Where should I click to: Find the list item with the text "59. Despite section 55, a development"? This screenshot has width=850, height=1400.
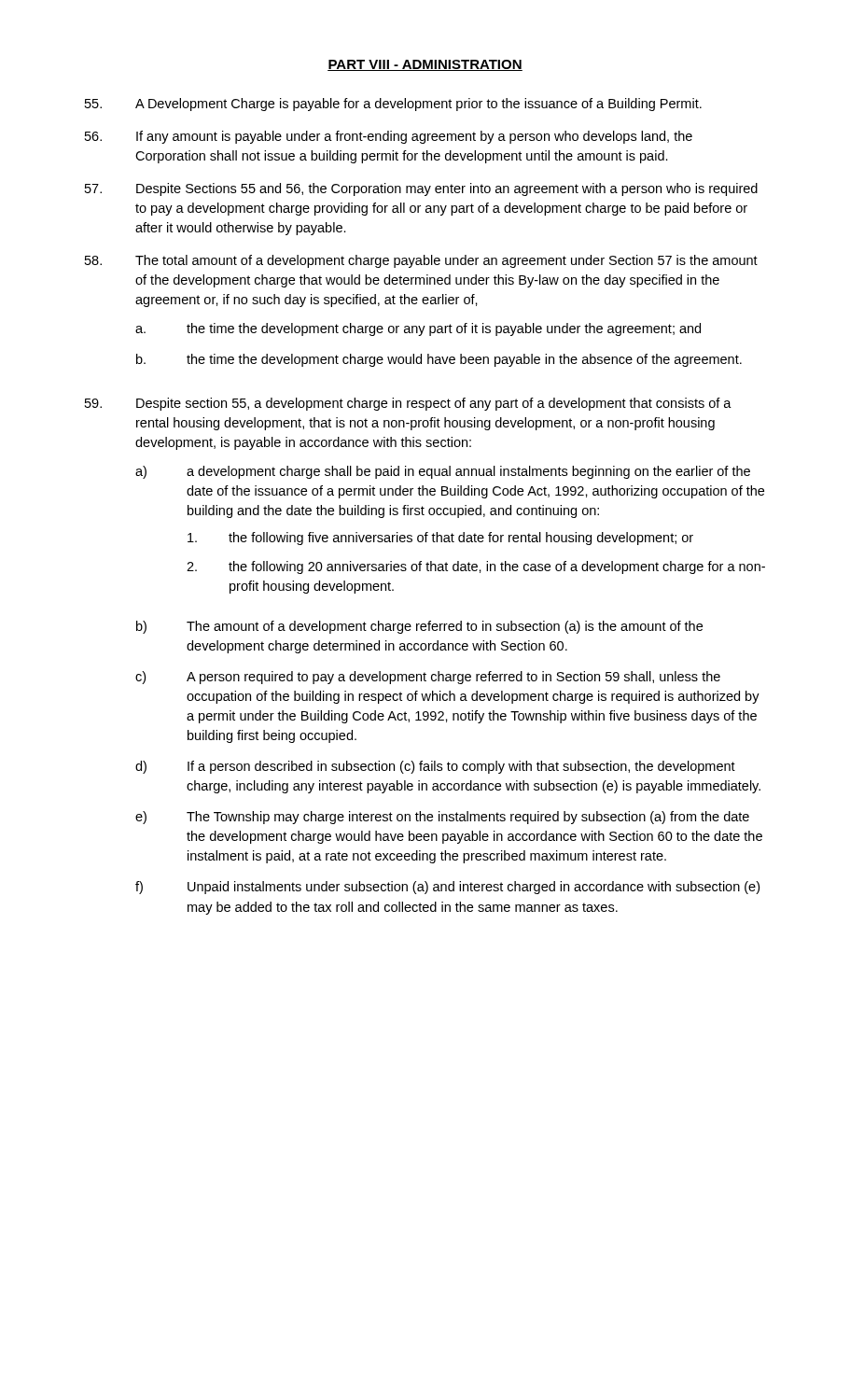coord(425,661)
